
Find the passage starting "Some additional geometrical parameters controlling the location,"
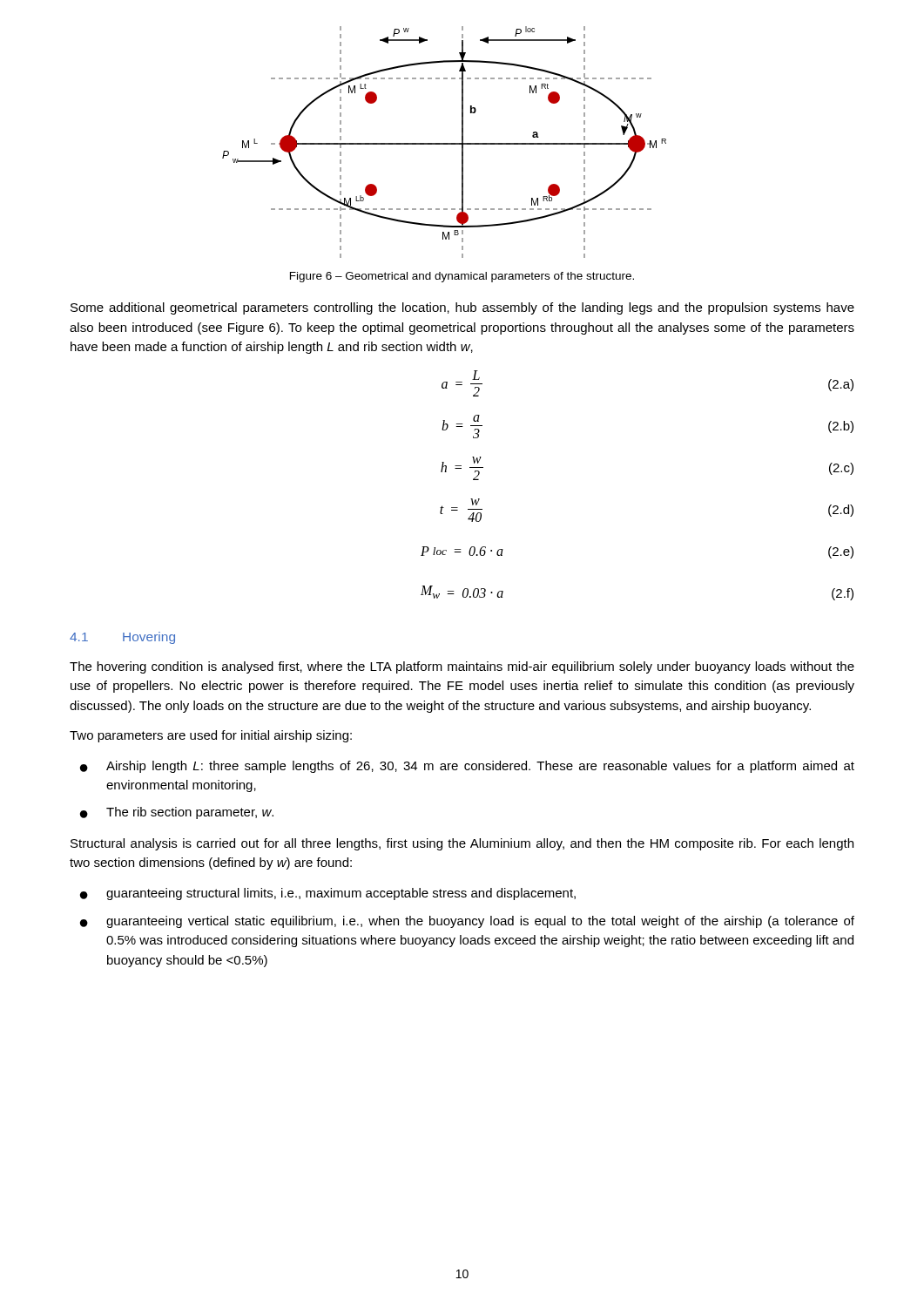(462, 327)
